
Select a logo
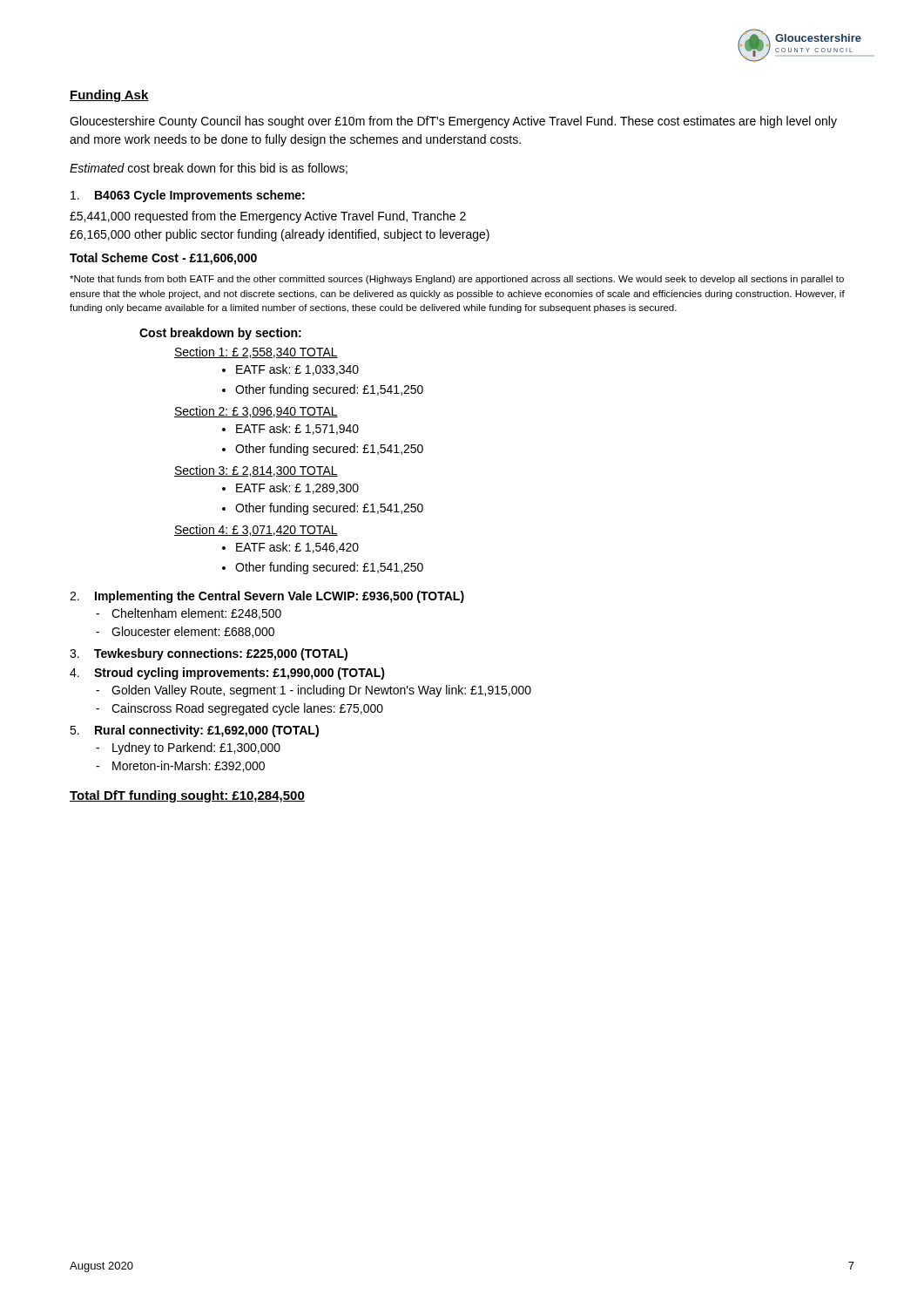[806, 51]
